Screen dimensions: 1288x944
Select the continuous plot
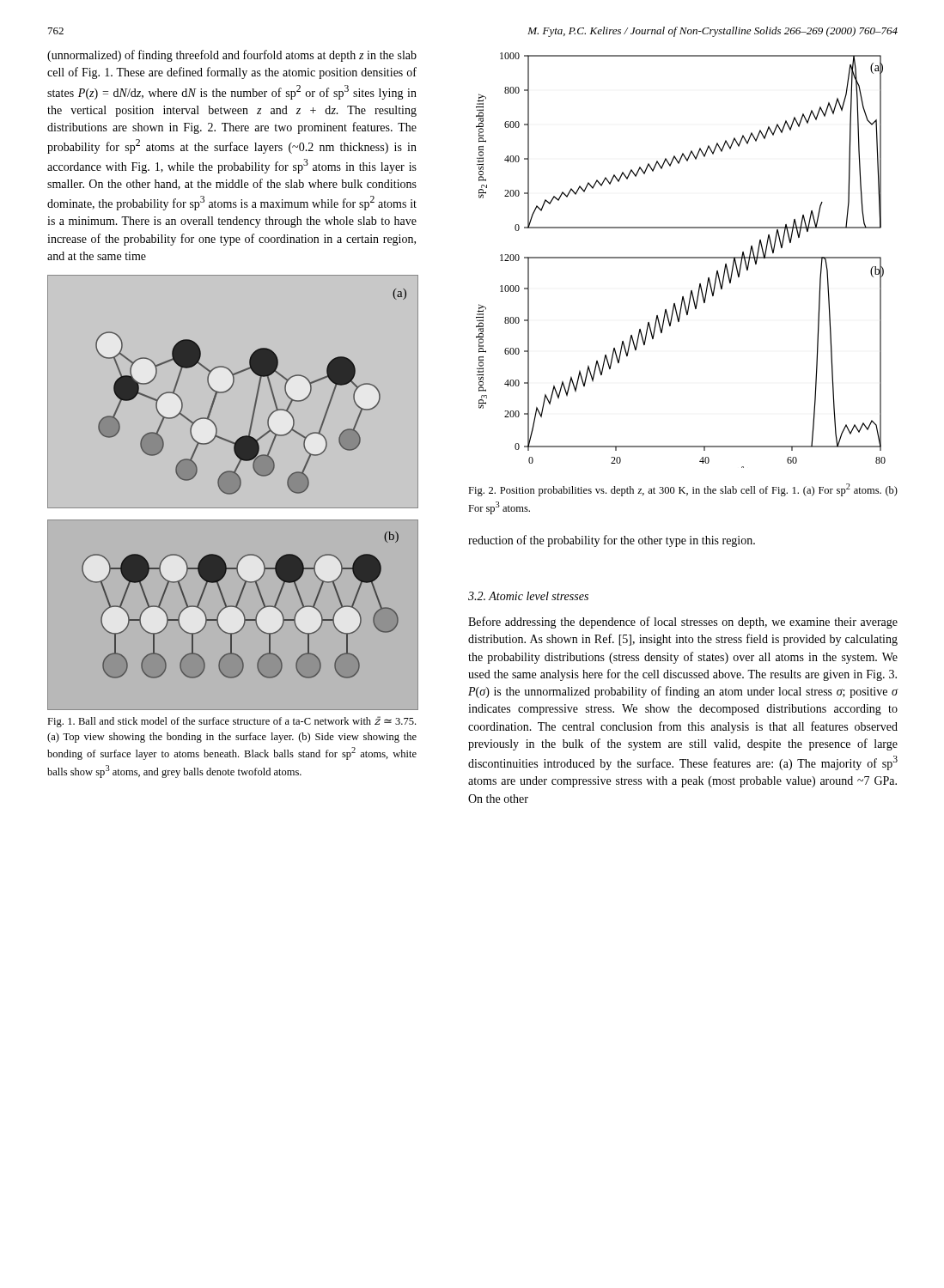pos(683,258)
